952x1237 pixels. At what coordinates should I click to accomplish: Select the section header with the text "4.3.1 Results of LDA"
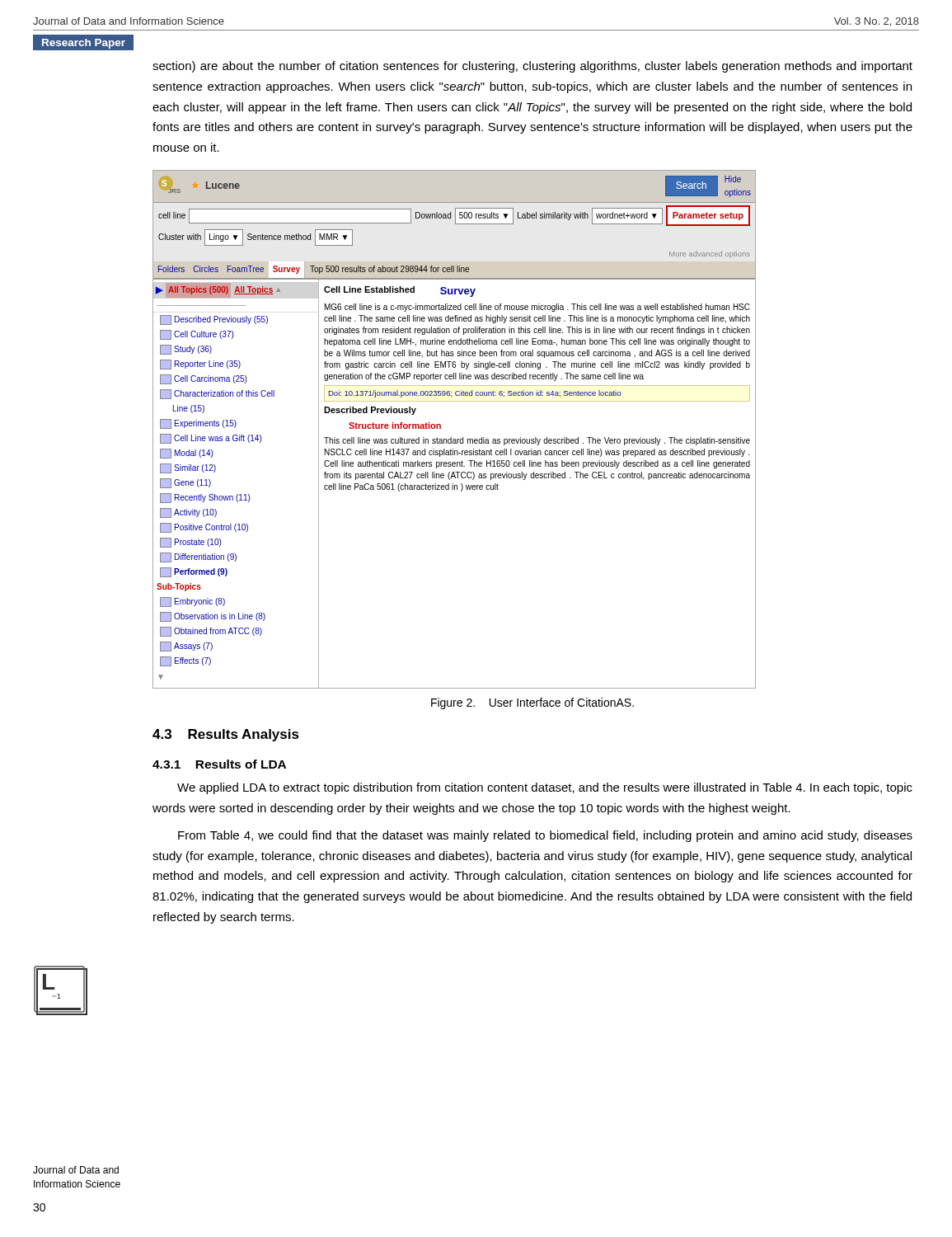[220, 764]
